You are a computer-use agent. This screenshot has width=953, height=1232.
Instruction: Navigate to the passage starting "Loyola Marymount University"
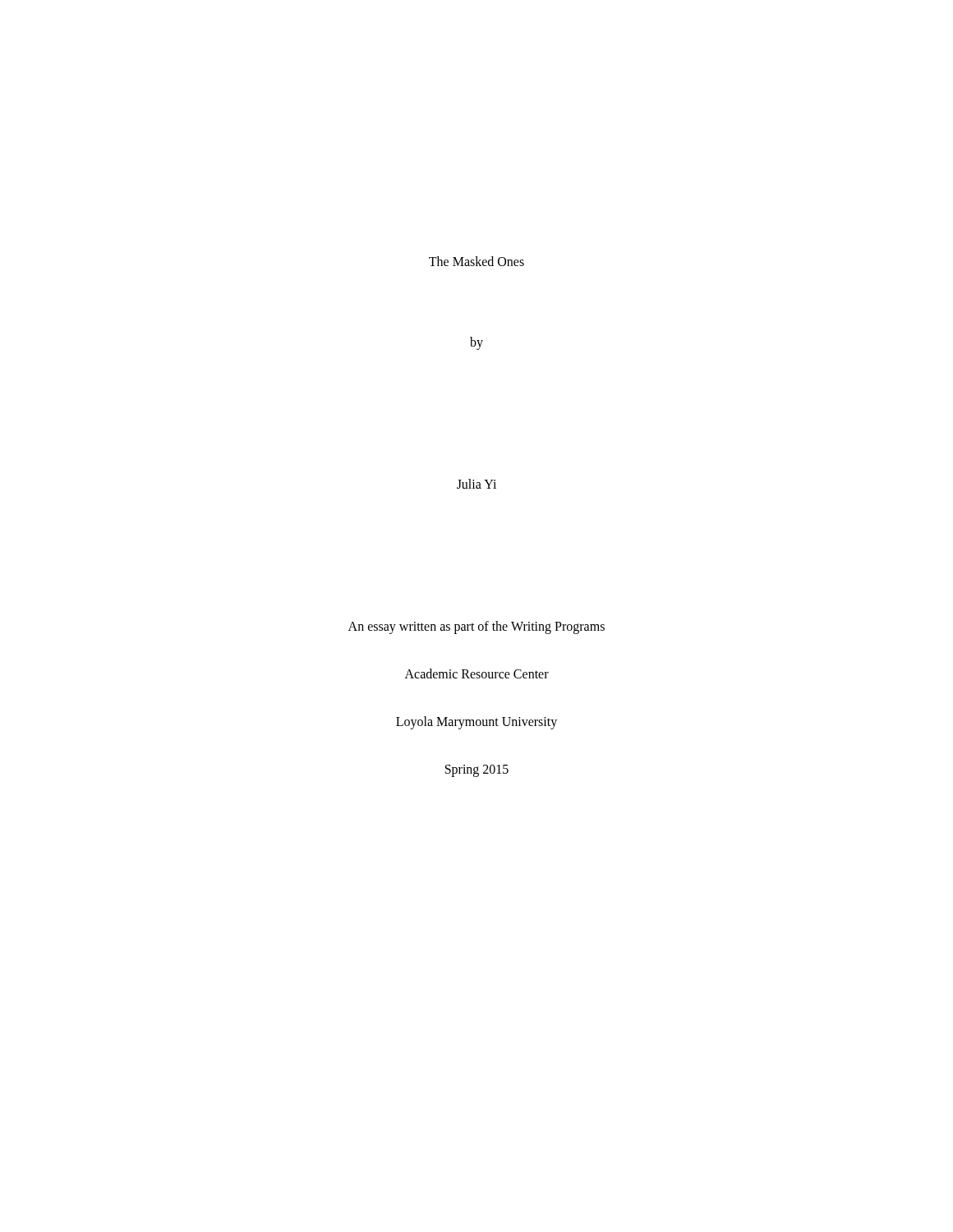pyautogui.click(x=476, y=722)
